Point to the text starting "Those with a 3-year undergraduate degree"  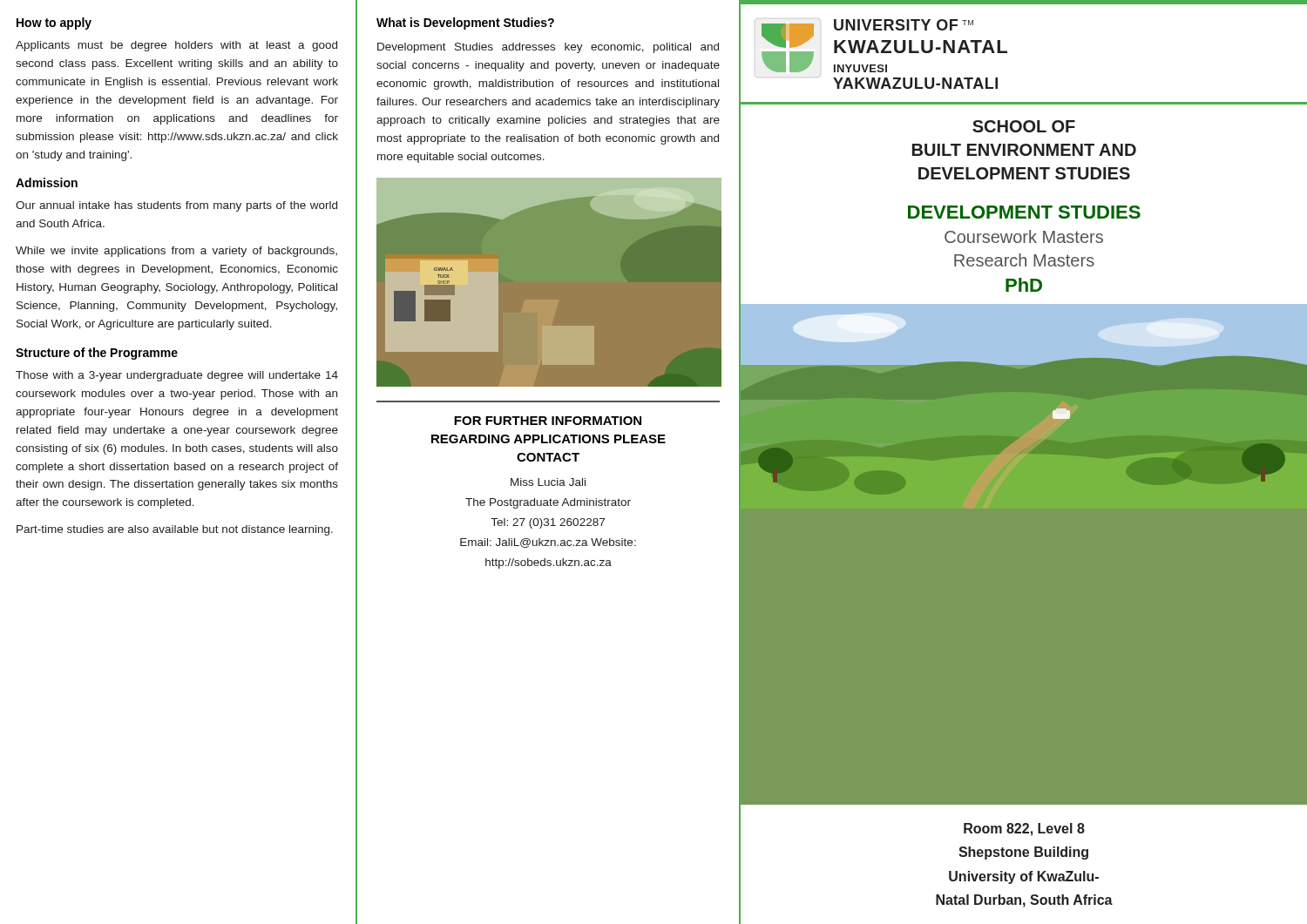point(177,439)
